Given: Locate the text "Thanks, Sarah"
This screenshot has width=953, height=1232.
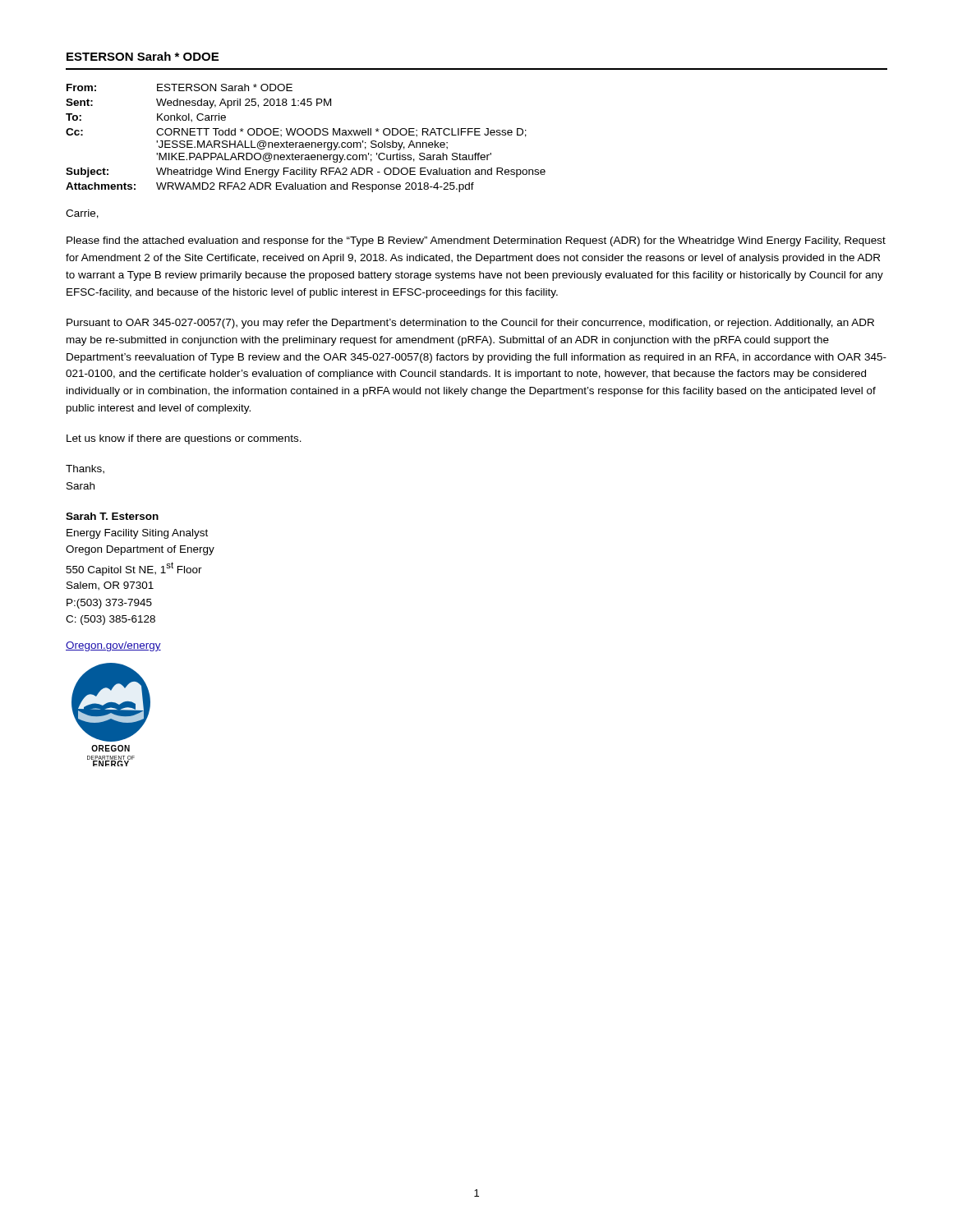Looking at the screenshot, I should [x=85, y=477].
